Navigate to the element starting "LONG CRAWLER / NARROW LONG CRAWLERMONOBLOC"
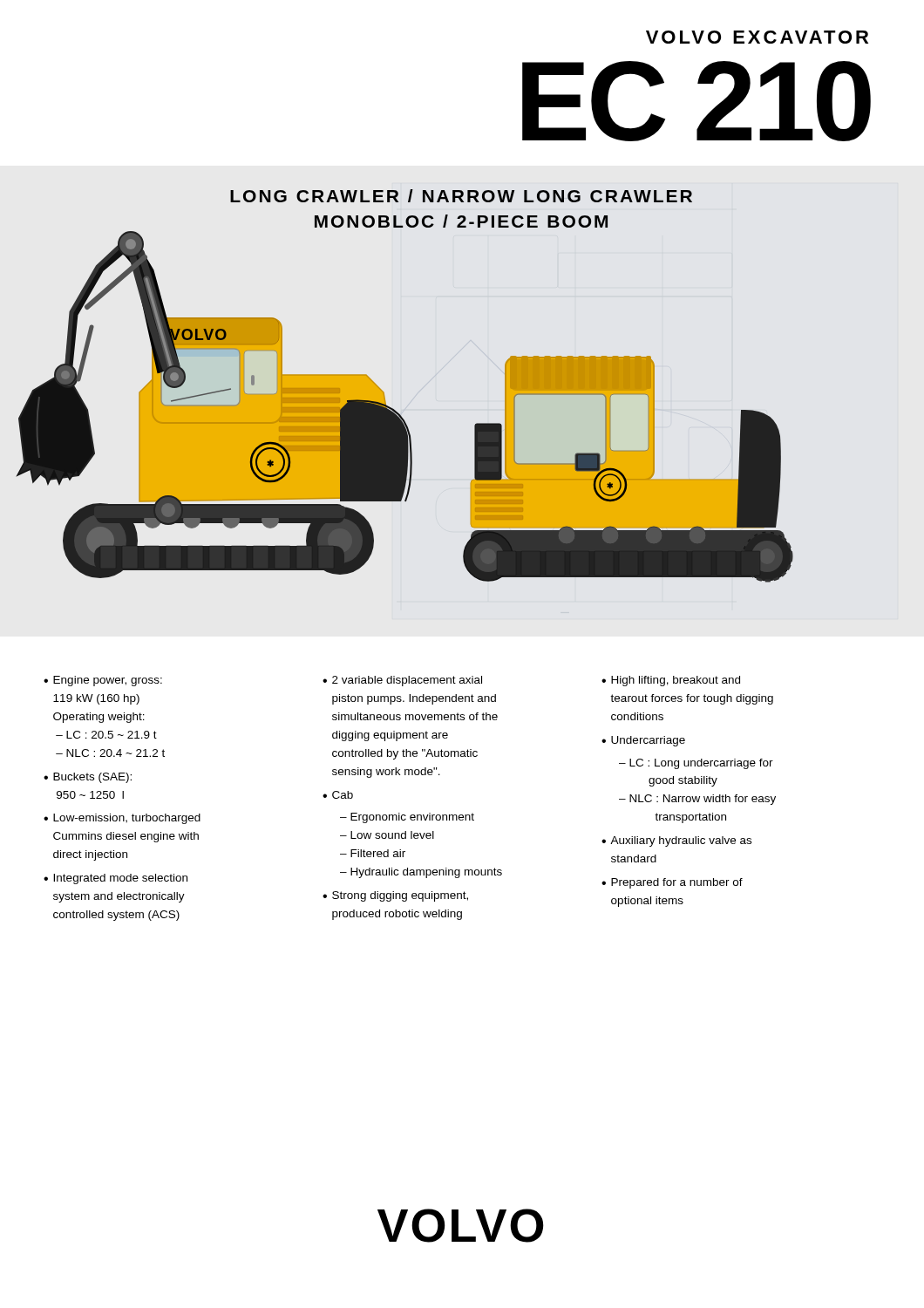Viewport: 924px width, 1308px height. (462, 209)
